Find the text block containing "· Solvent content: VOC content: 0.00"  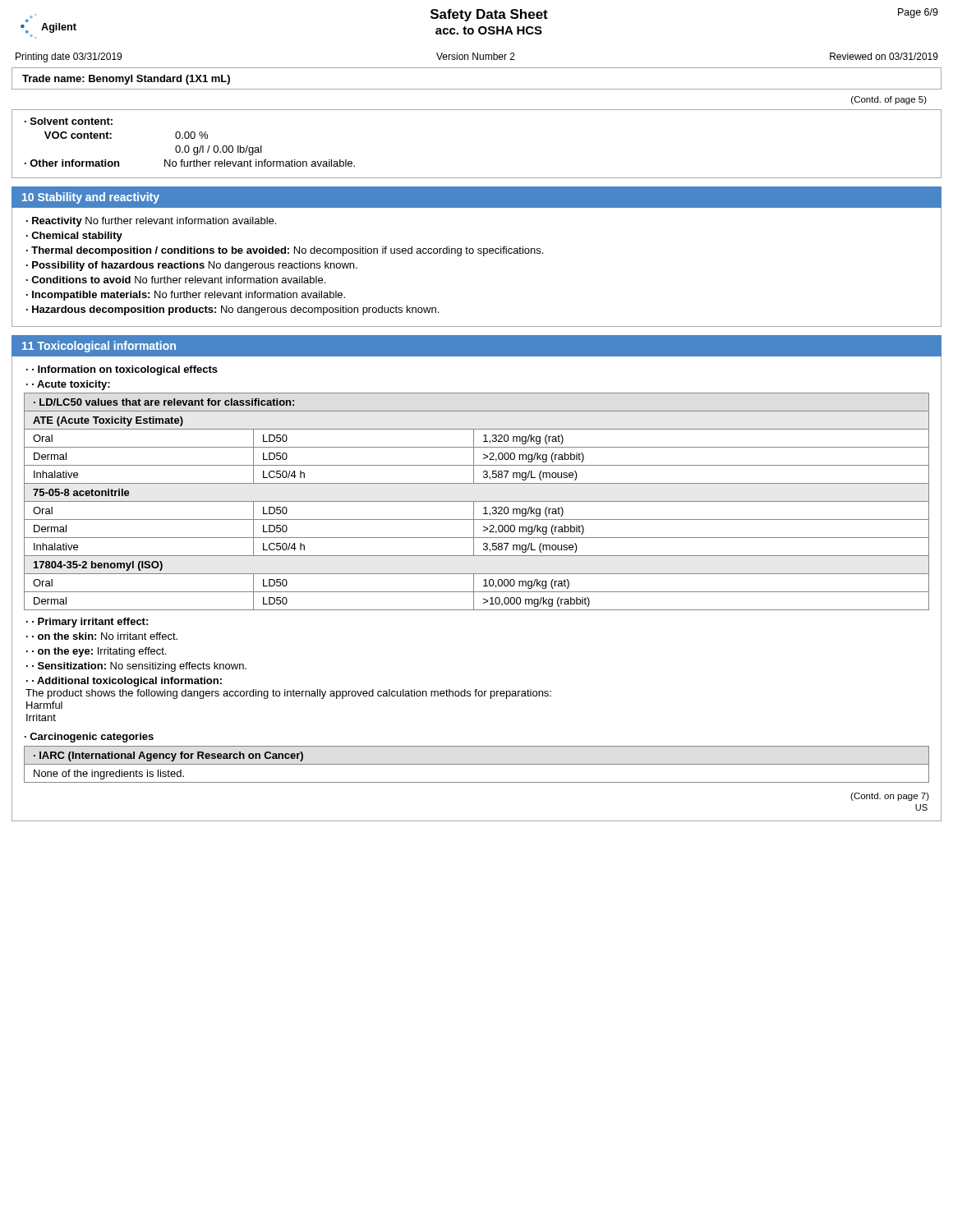(69, 121)
